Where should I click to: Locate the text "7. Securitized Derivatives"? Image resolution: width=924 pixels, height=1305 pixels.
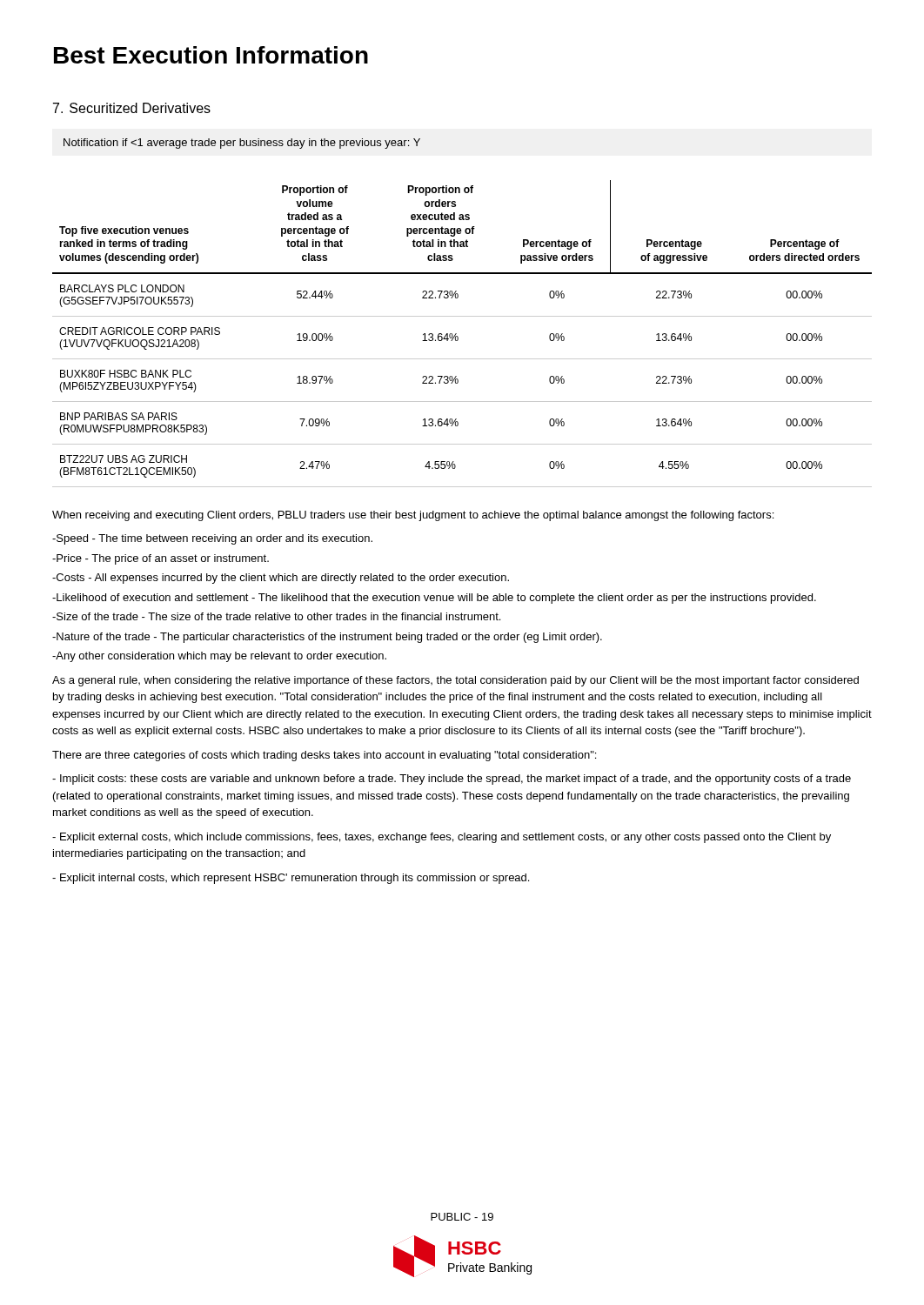[131, 109]
